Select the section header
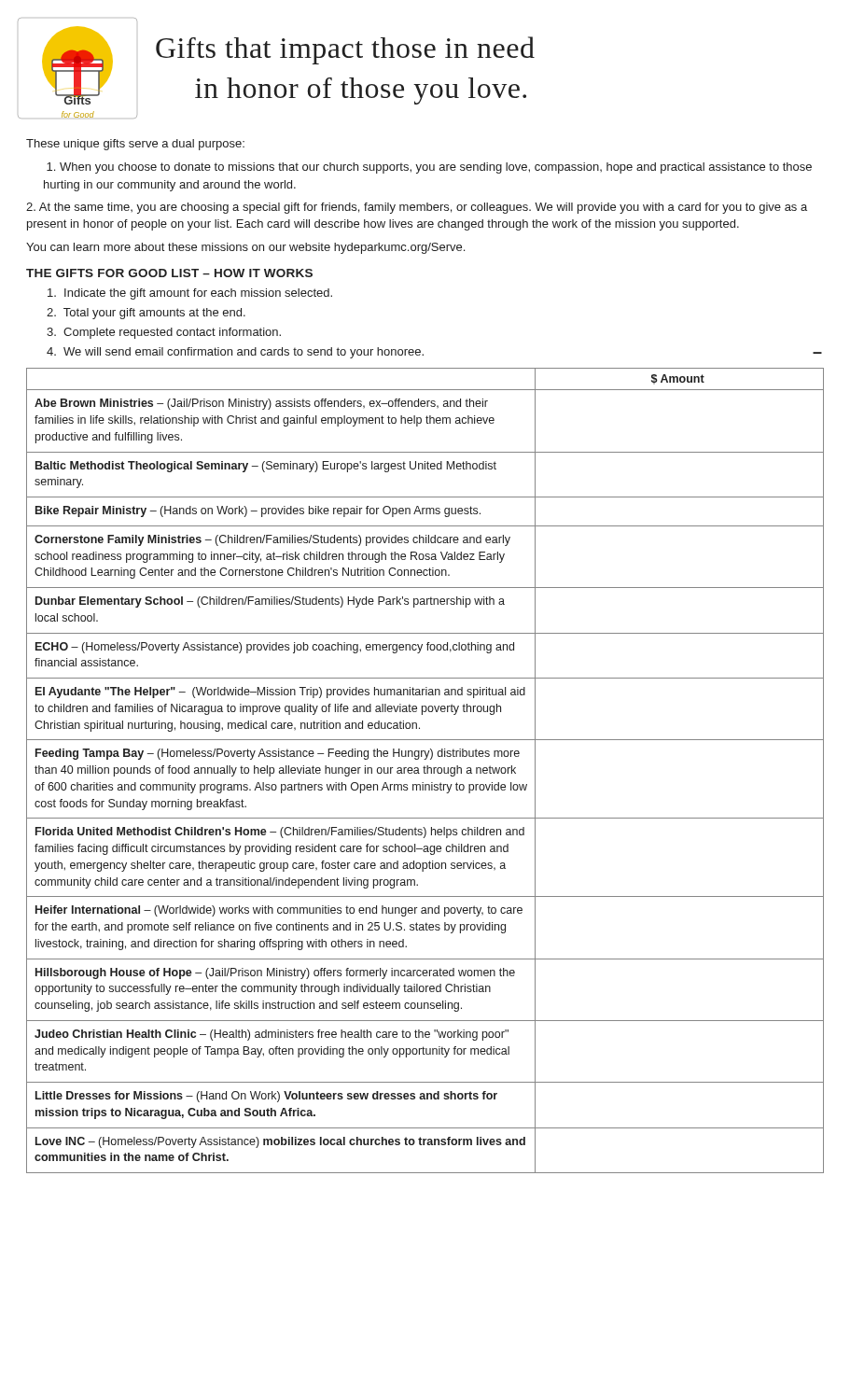The height and width of the screenshot is (1400, 850). point(170,273)
